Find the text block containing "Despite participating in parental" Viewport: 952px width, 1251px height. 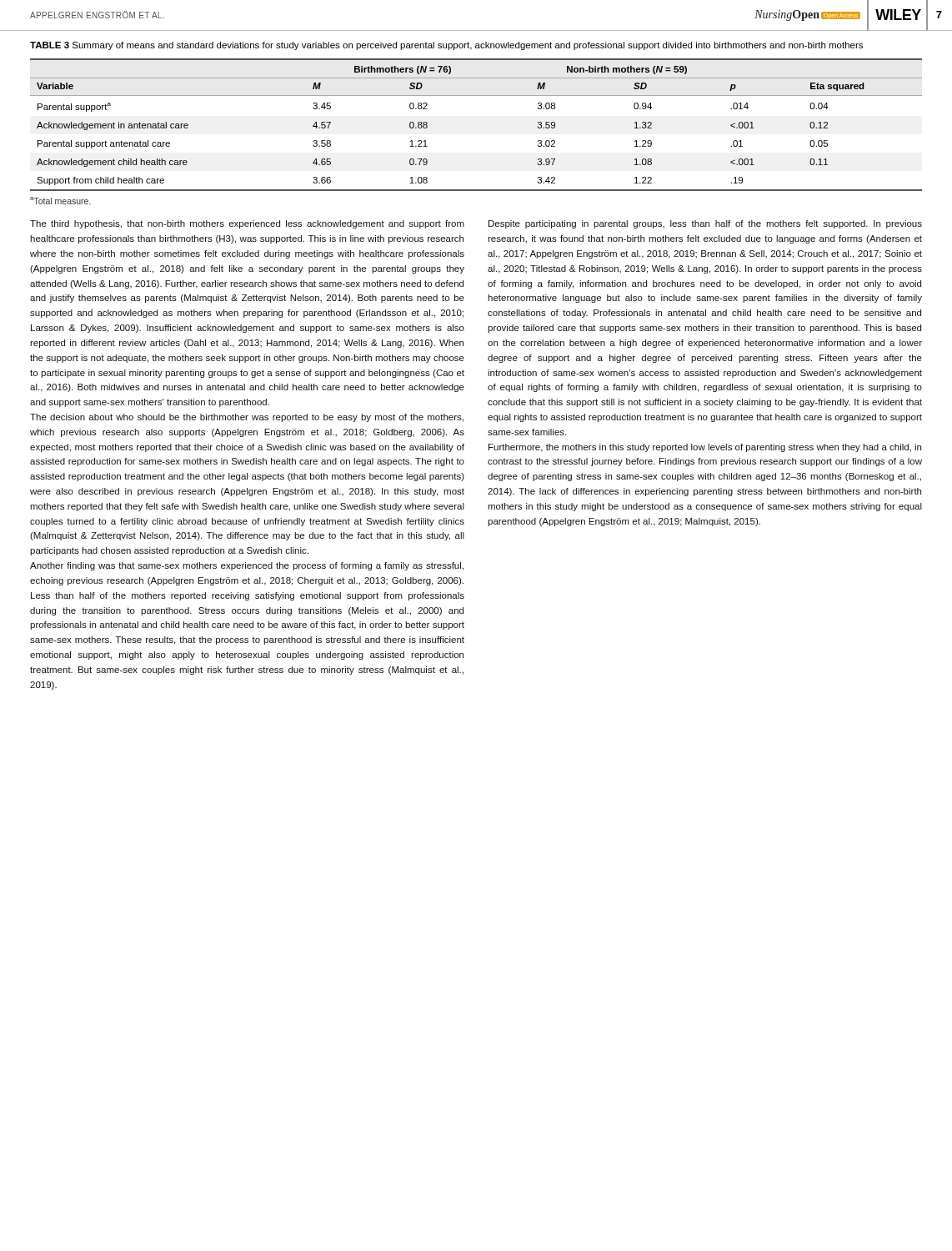[705, 329]
